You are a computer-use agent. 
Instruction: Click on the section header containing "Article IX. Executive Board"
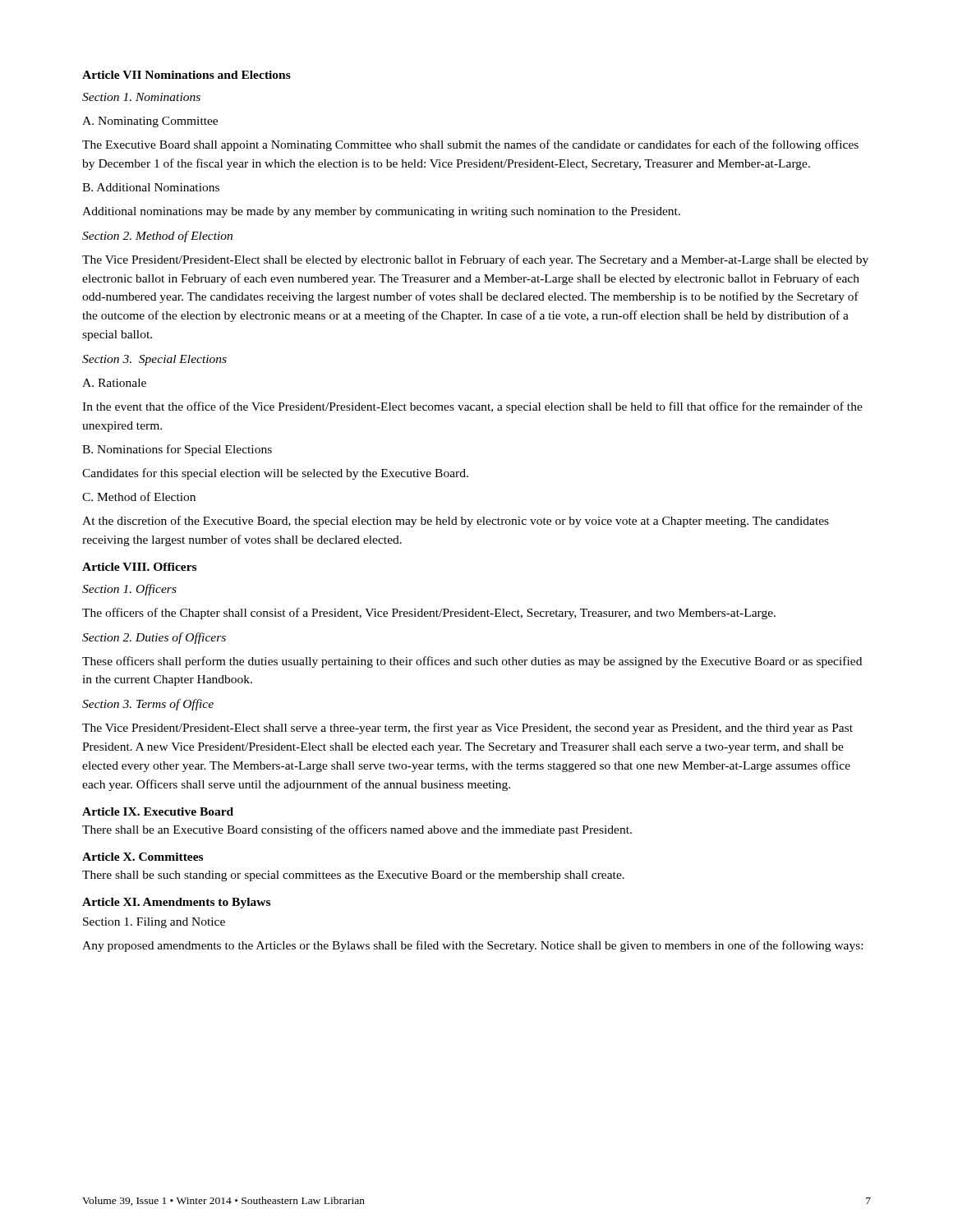[x=158, y=811]
